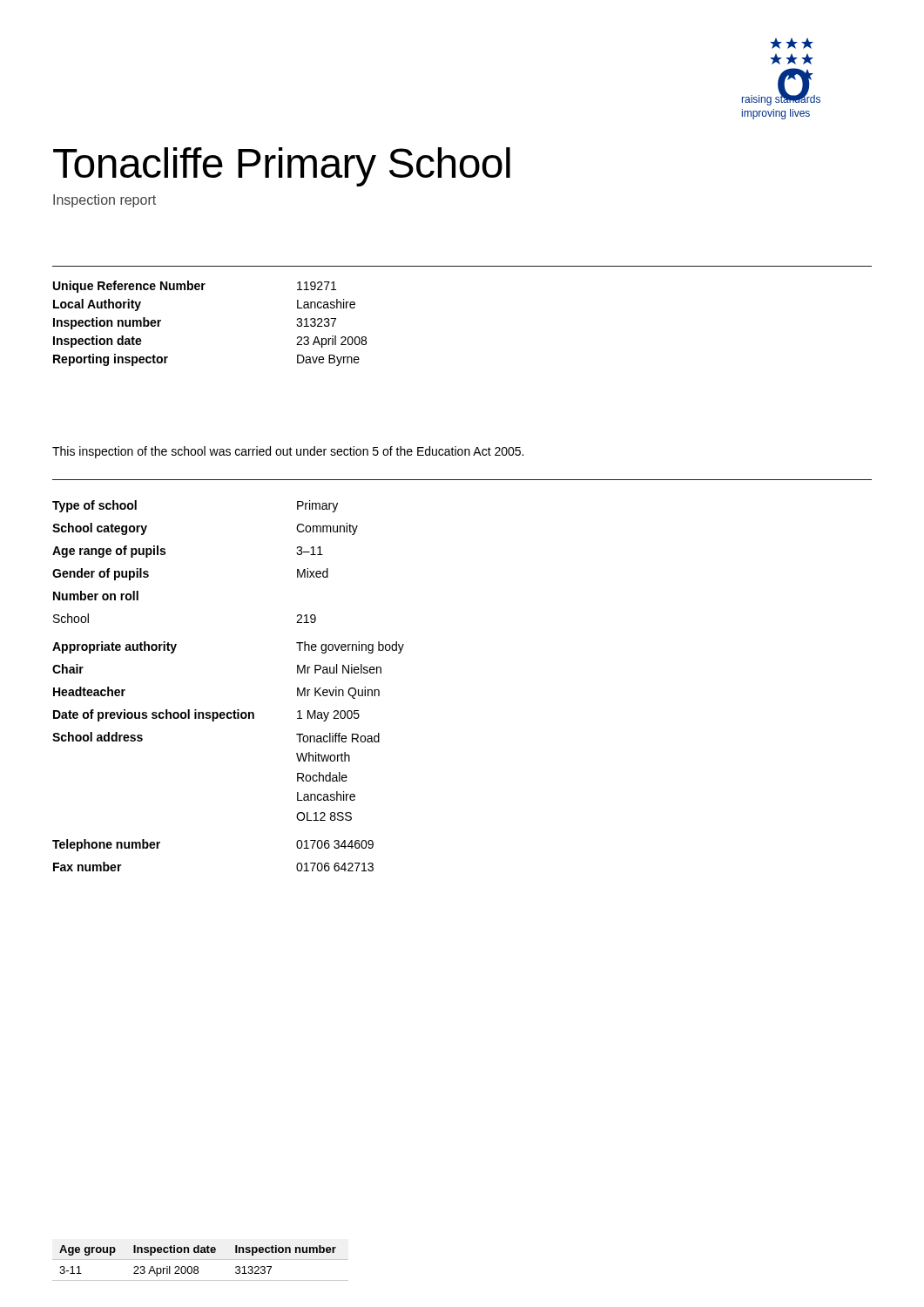Image resolution: width=924 pixels, height=1307 pixels.
Task: Find the table that mentions "Age group"
Action: (x=200, y=1260)
